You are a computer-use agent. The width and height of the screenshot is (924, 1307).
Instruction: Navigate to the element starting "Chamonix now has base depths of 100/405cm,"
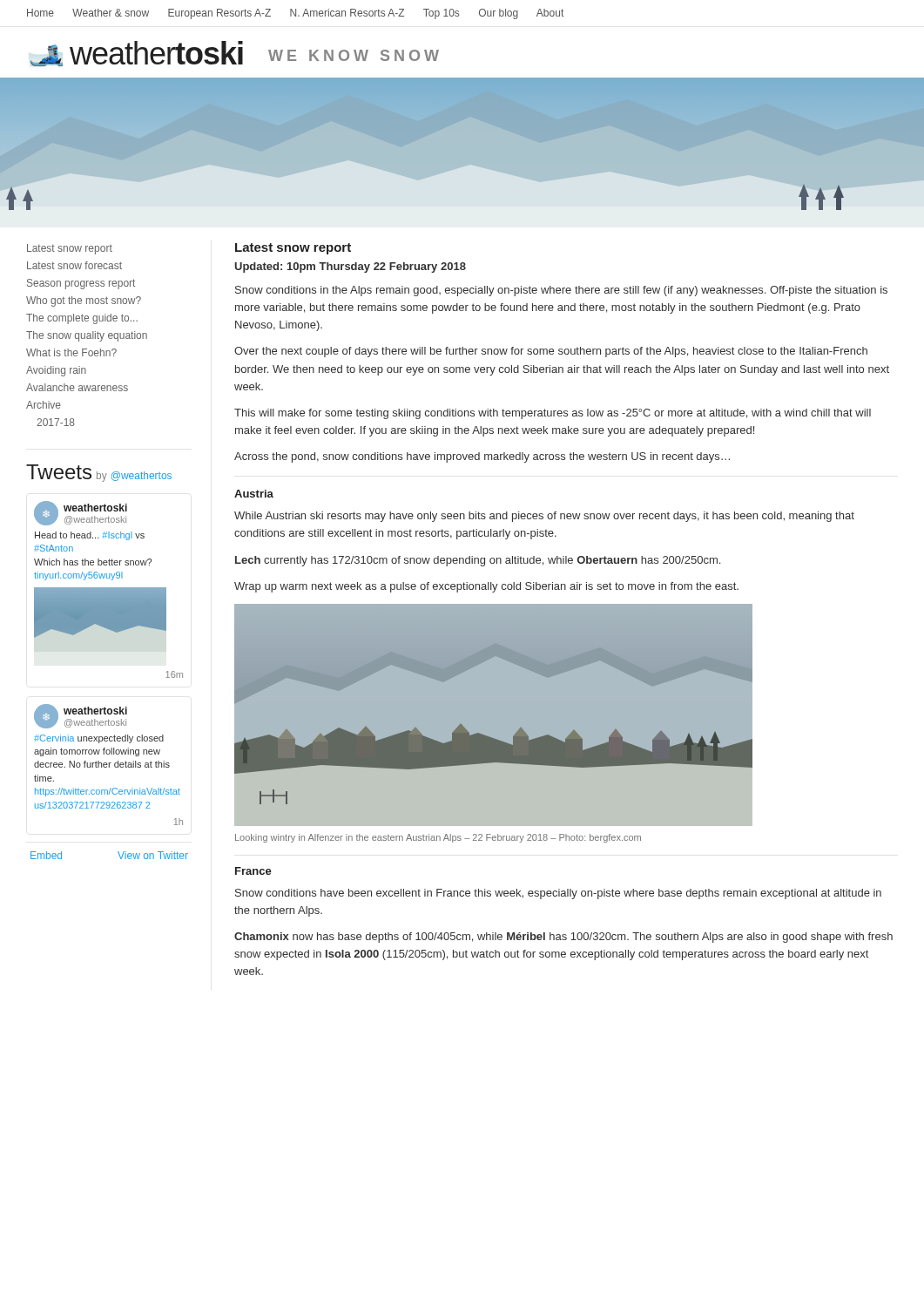click(564, 954)
